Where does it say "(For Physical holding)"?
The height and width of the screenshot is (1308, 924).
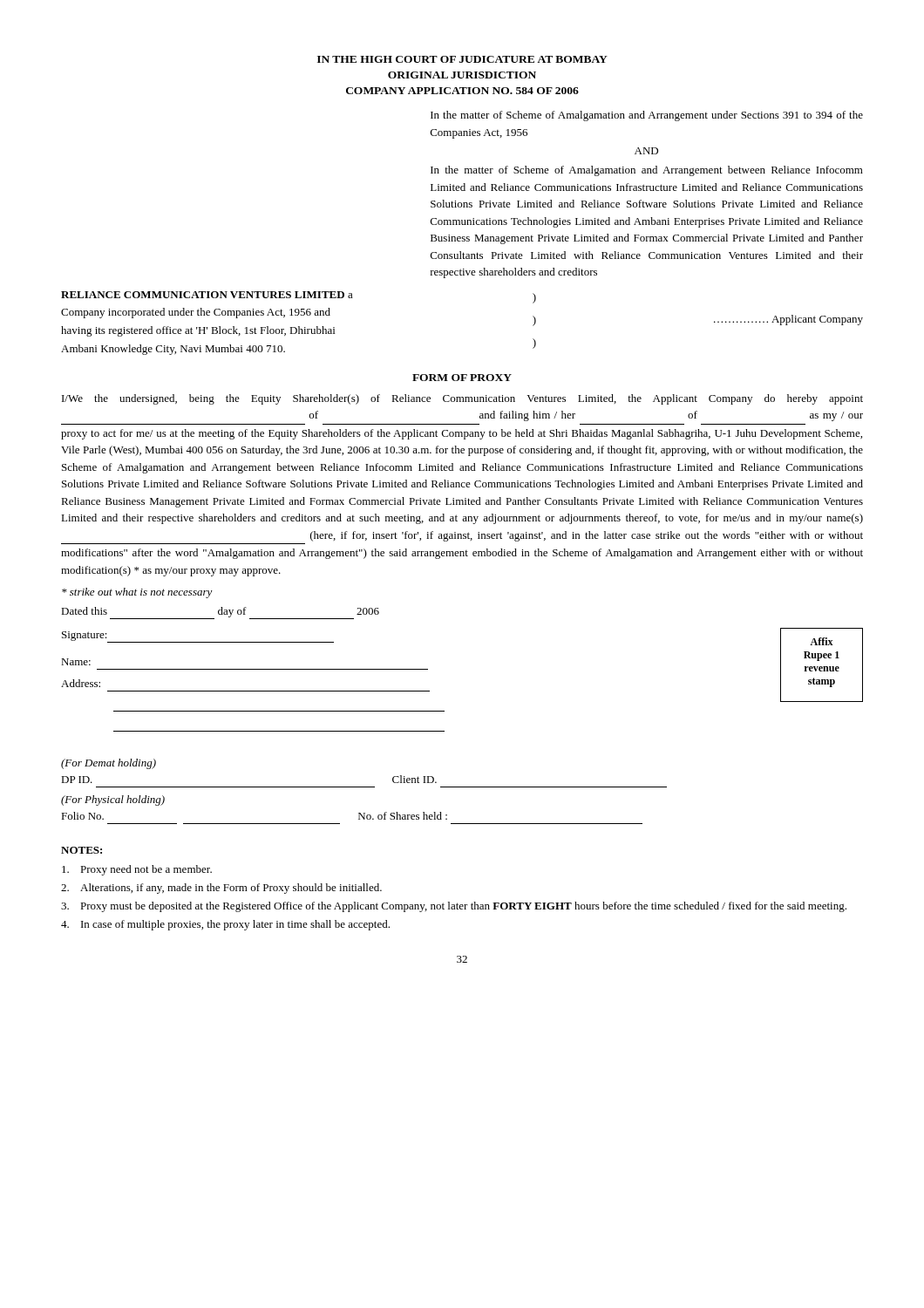click(113, 799)
